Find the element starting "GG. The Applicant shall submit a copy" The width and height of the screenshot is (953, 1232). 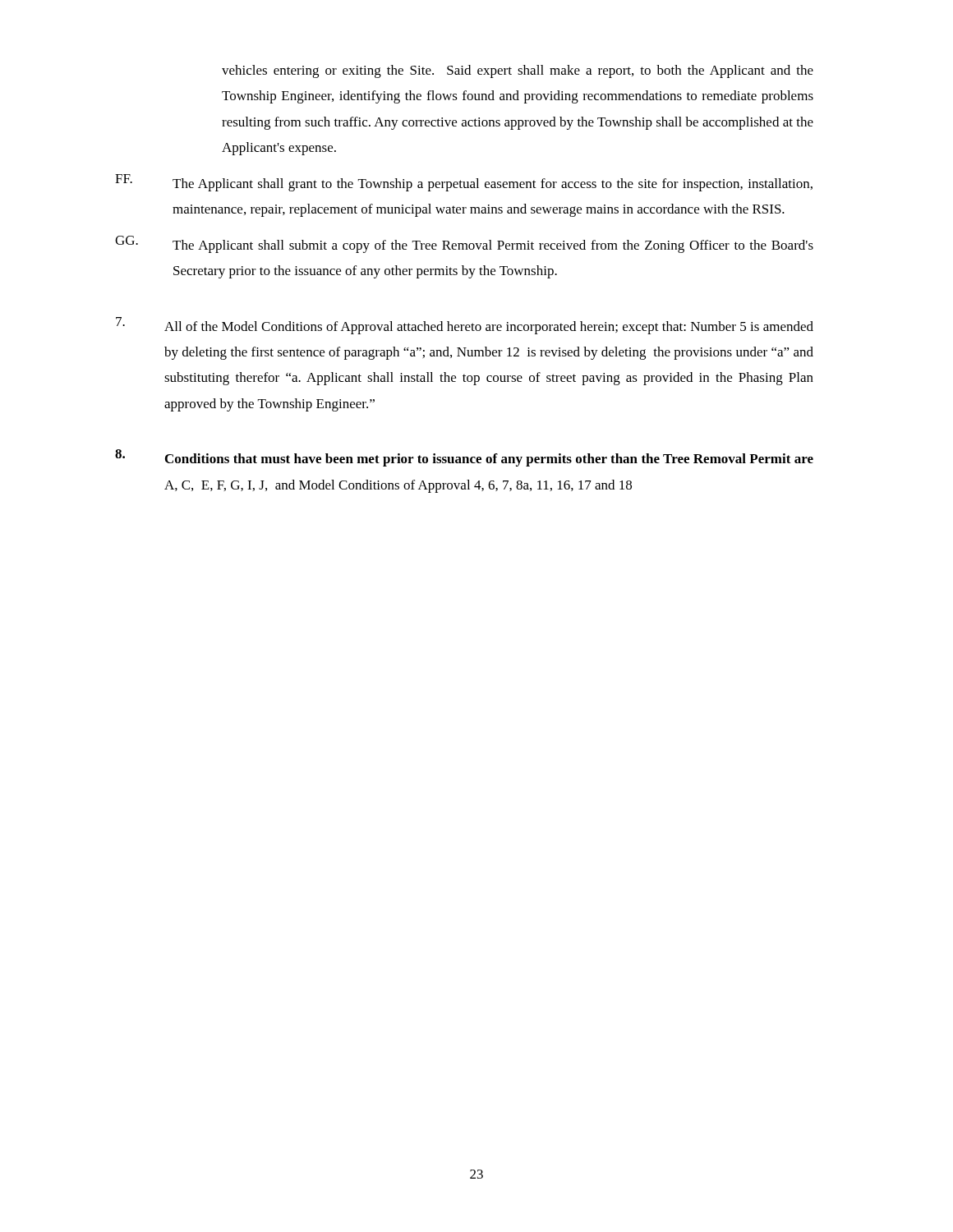[x=464, y=258]
